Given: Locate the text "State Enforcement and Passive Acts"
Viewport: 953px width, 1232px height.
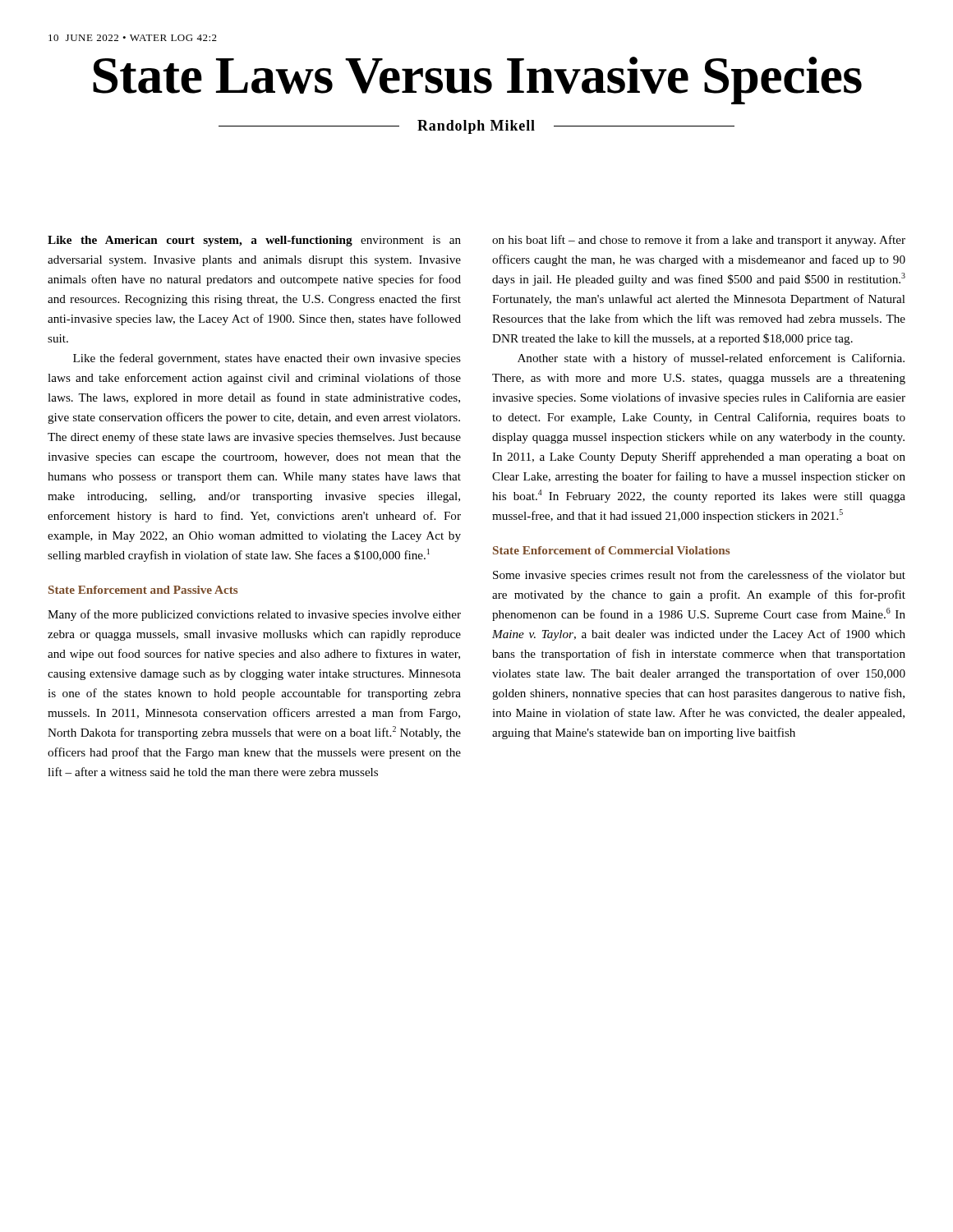Looking at the screenshot, I should [143, 590].
